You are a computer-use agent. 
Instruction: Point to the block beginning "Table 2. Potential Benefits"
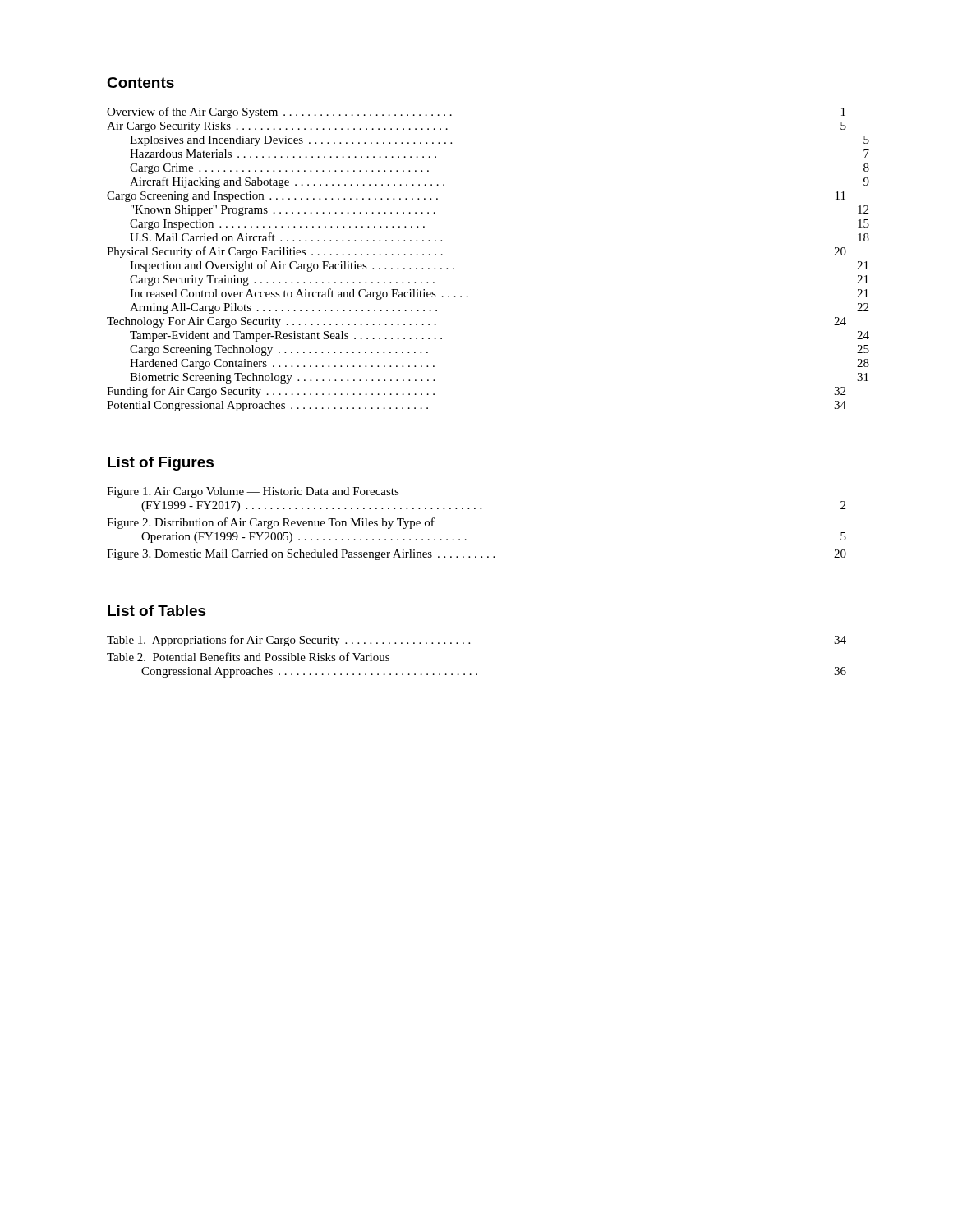coord(476,664)
